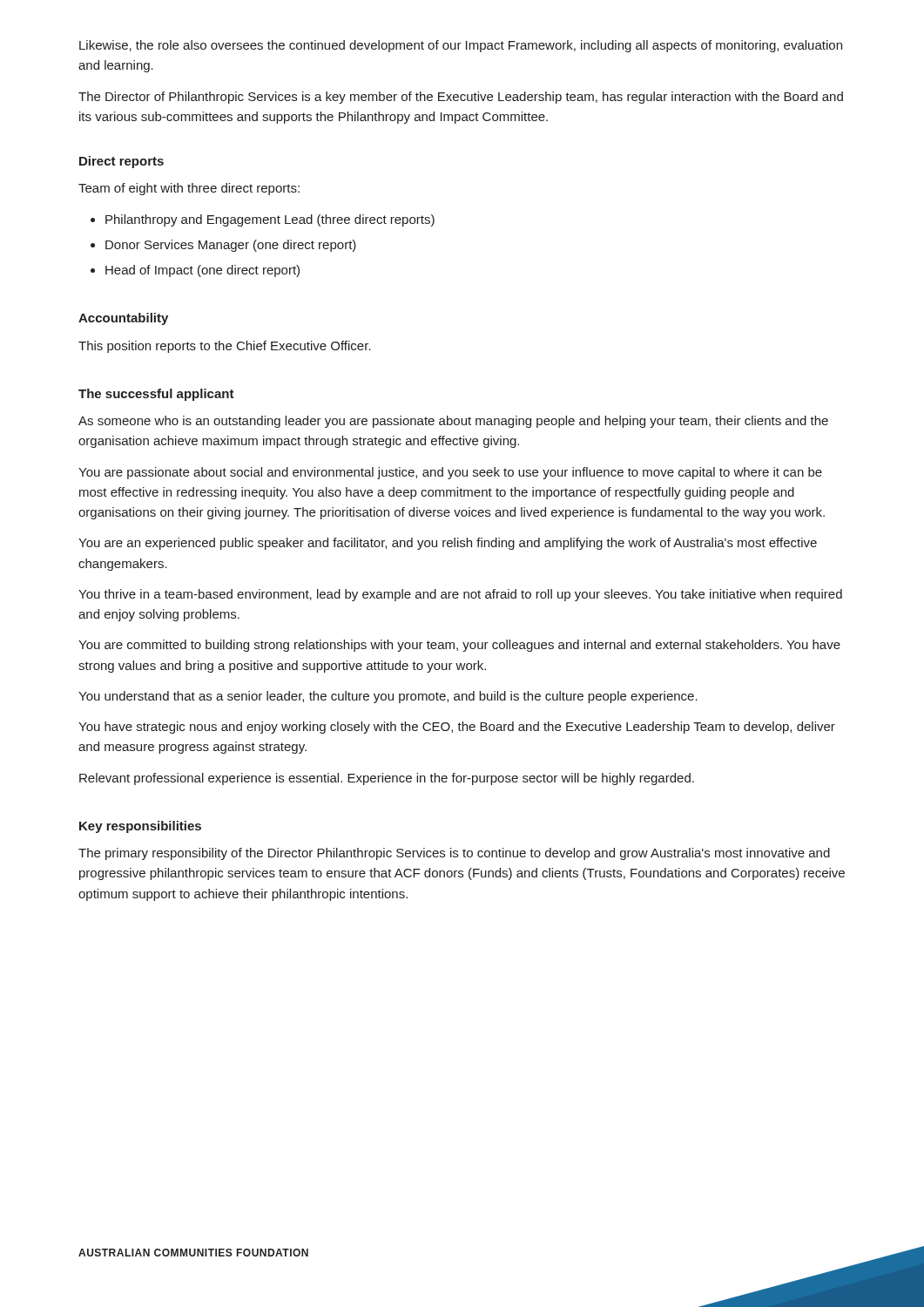
Task: Locate the list item containing "Donor Services Manager (one direct report)"
Action: pos(231,246)
